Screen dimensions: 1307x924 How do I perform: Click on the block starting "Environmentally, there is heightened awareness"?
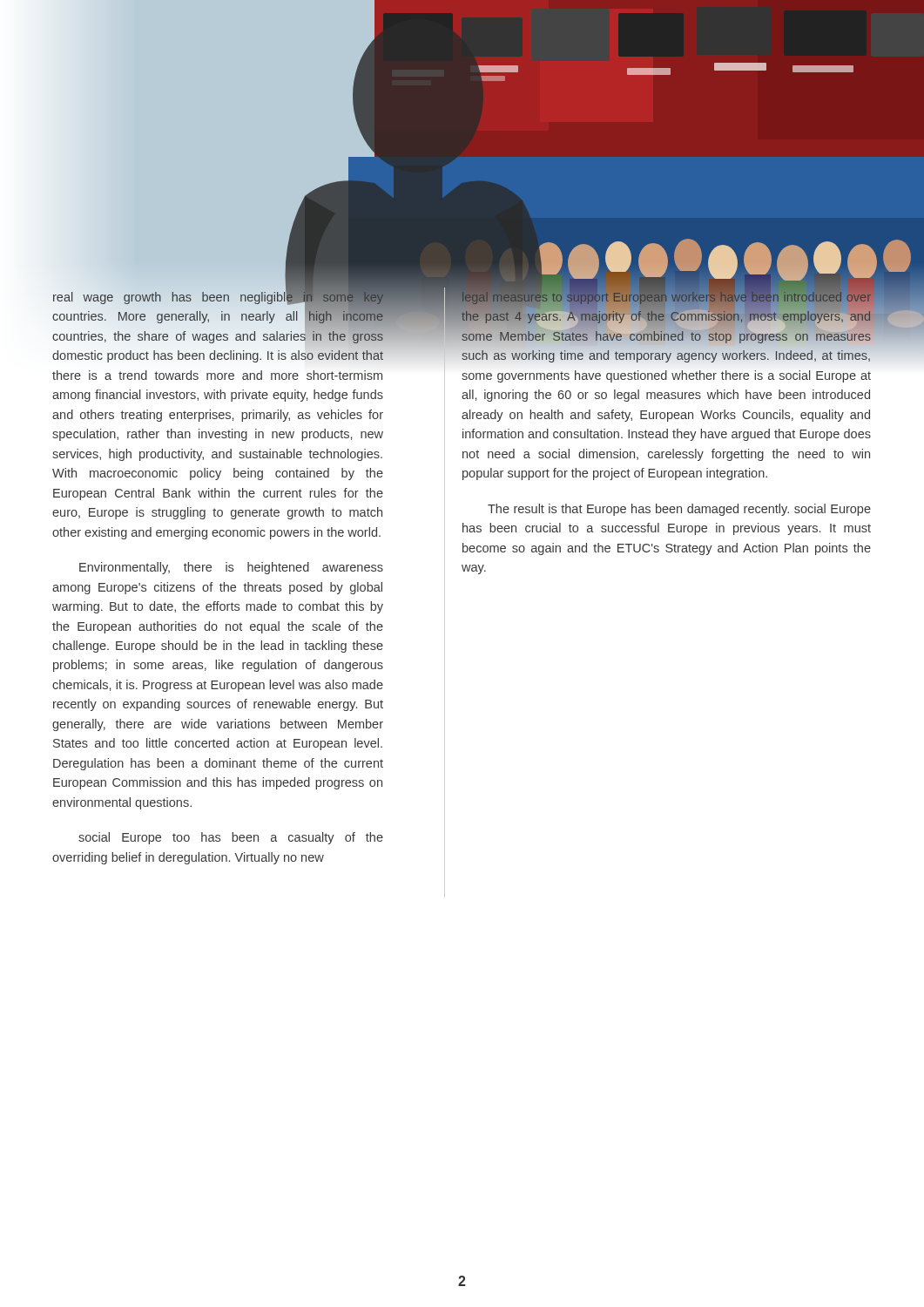coord(218,685)
